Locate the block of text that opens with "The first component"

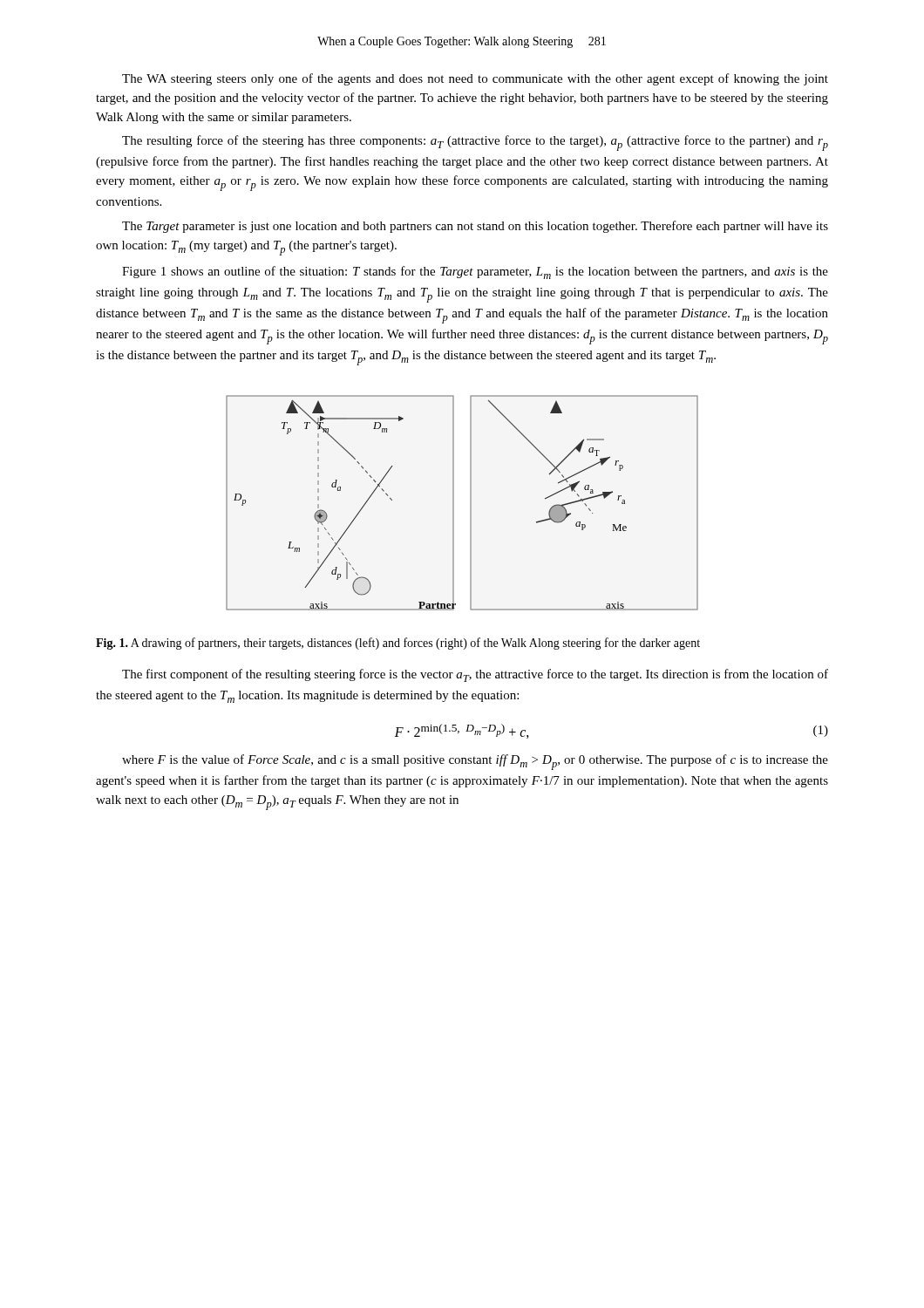462,686
